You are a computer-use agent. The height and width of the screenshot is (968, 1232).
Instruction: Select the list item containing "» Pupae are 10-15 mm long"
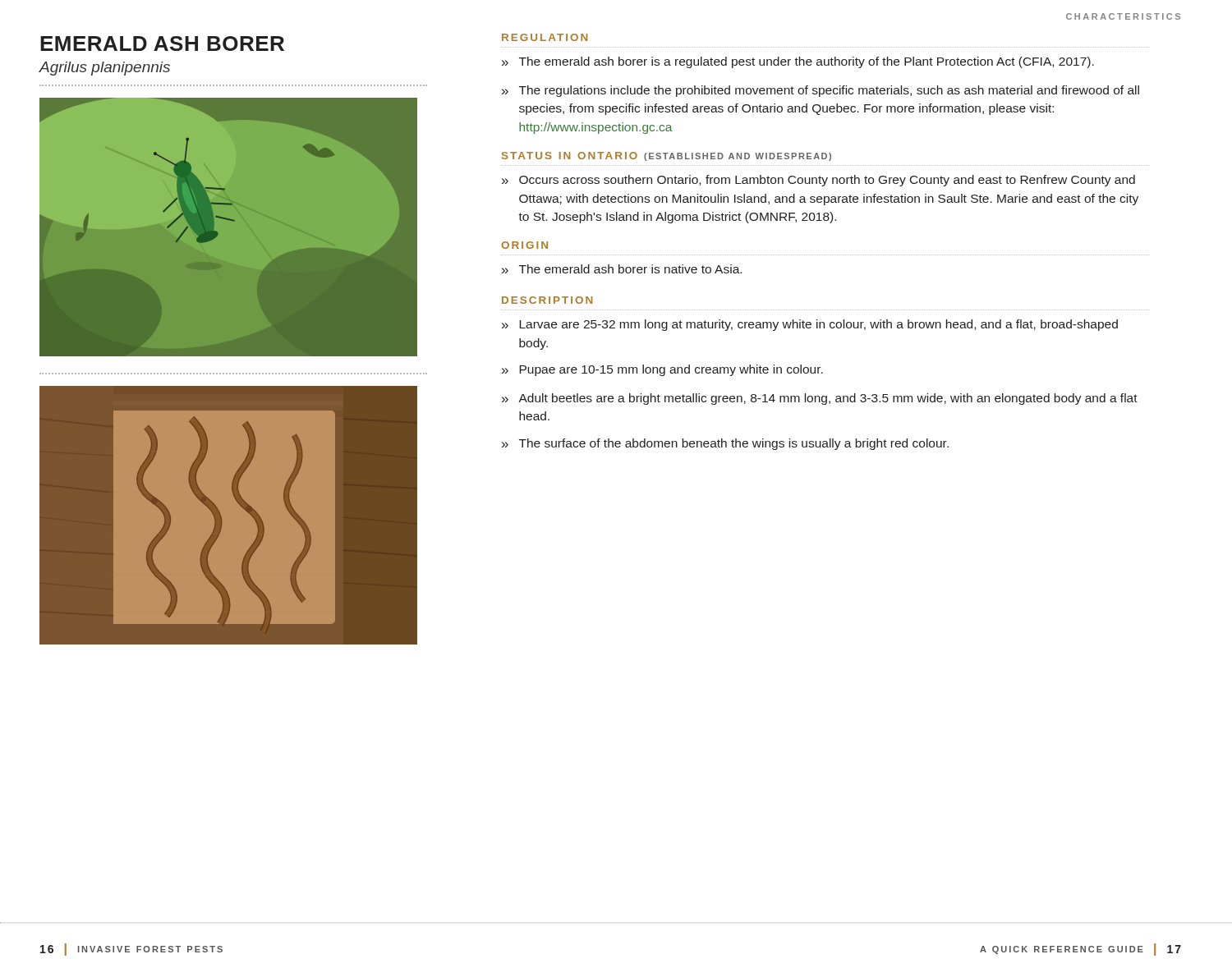pyautogui.click(x=825, y=371)
